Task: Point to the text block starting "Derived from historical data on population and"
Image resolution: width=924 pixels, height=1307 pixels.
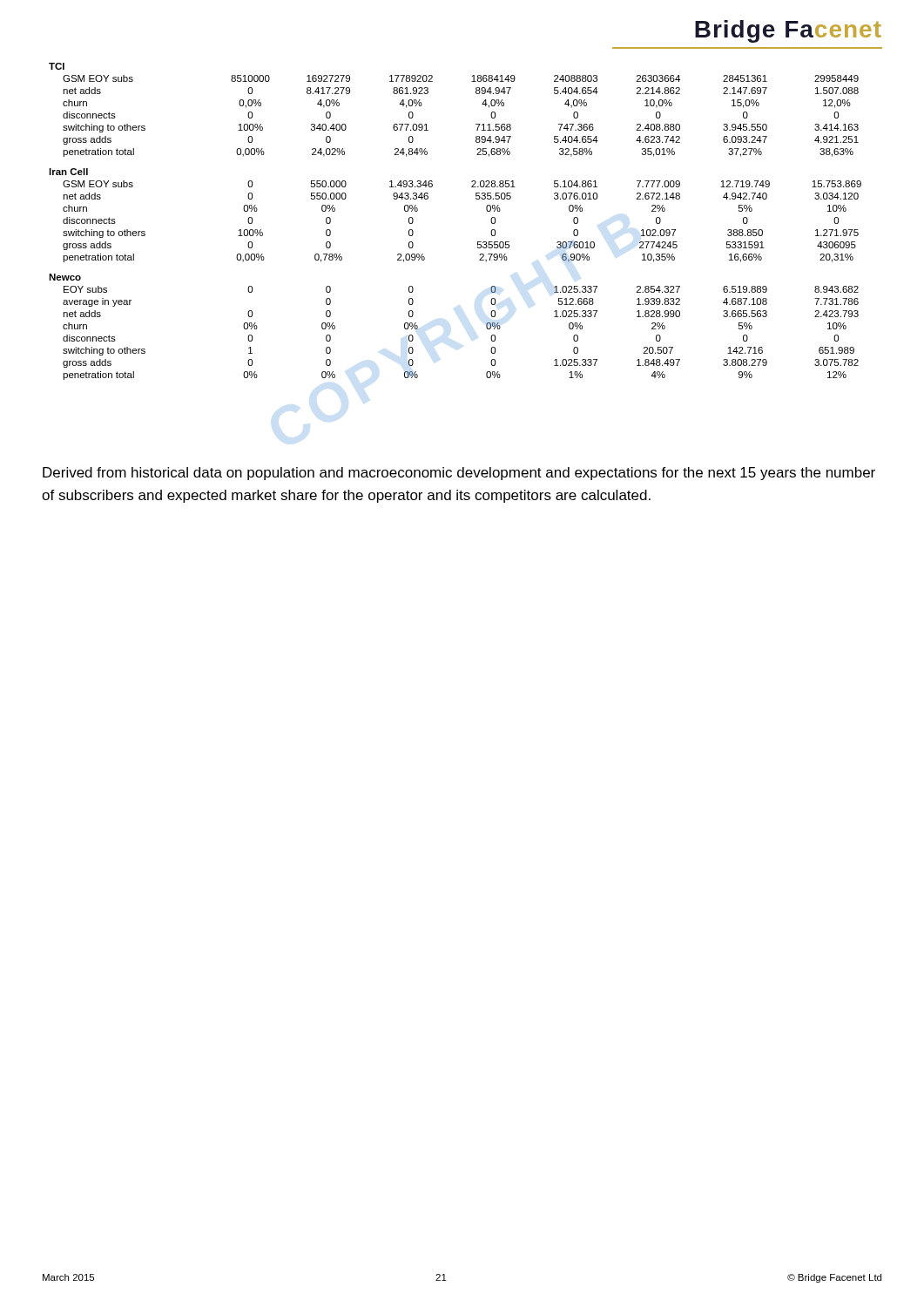Action: [x=459, y=484]
